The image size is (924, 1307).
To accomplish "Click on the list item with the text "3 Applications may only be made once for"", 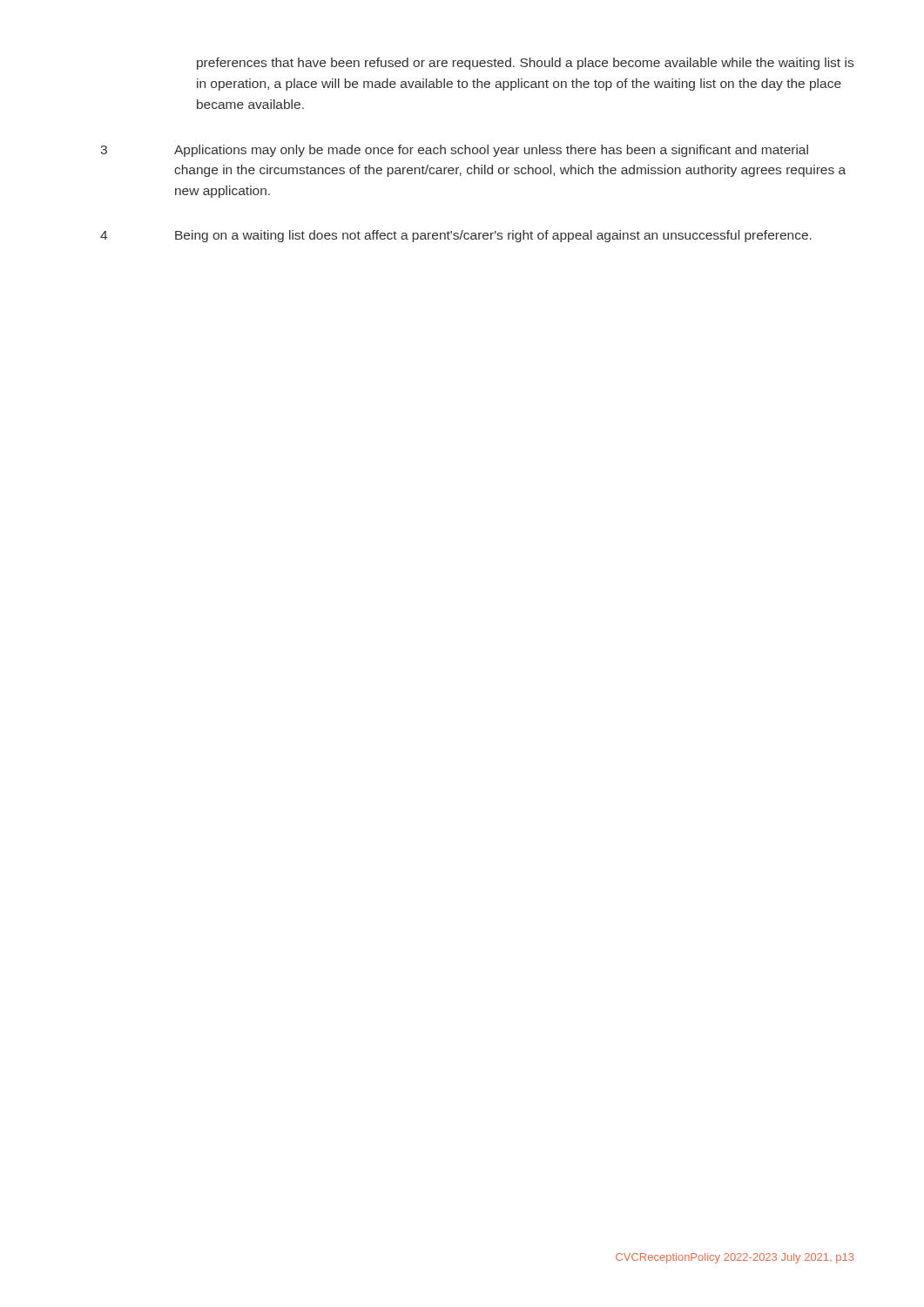I will (x=477, y=170).
